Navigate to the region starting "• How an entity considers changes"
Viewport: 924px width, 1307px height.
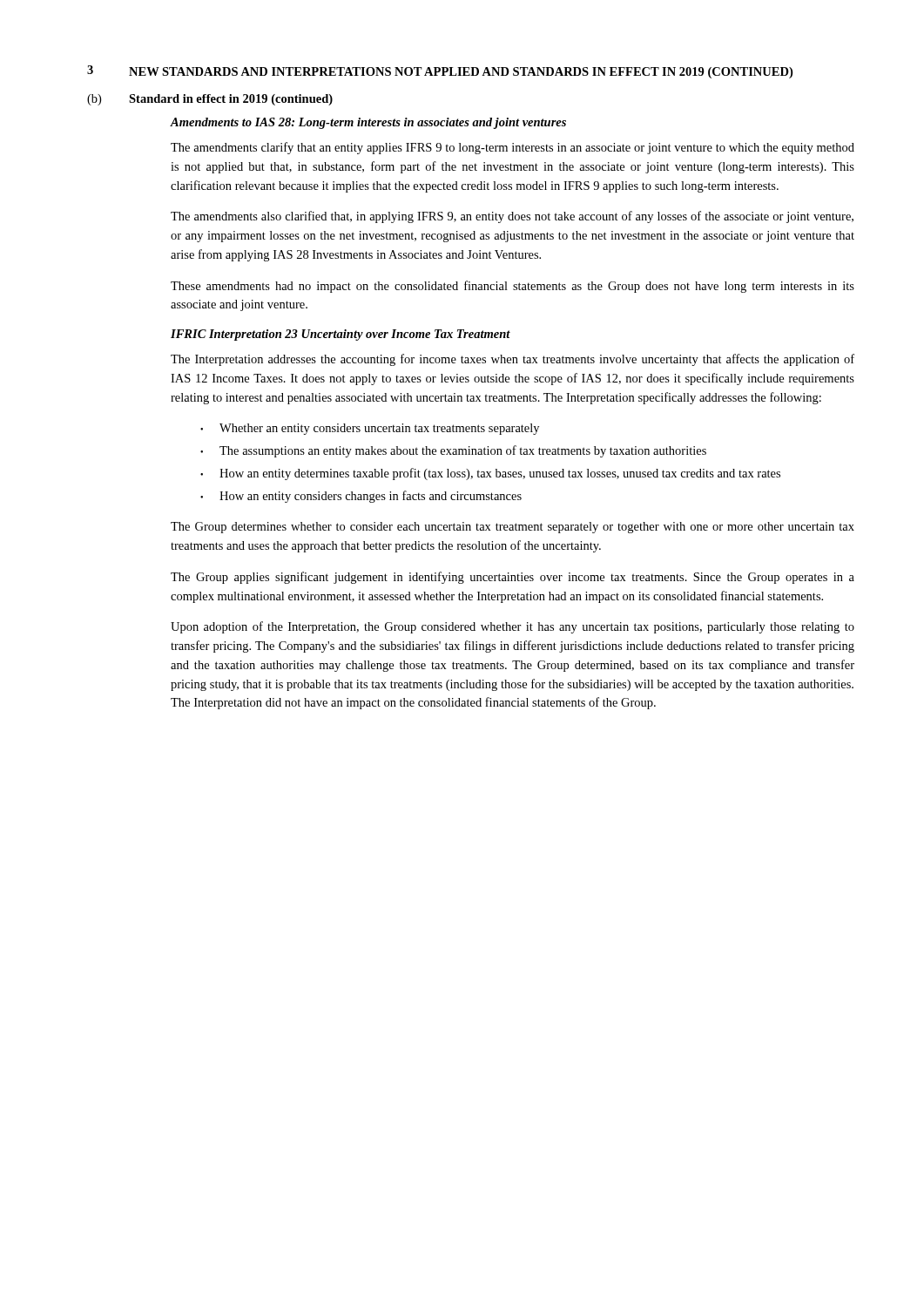pyautogui.click(x=527, y=496)
